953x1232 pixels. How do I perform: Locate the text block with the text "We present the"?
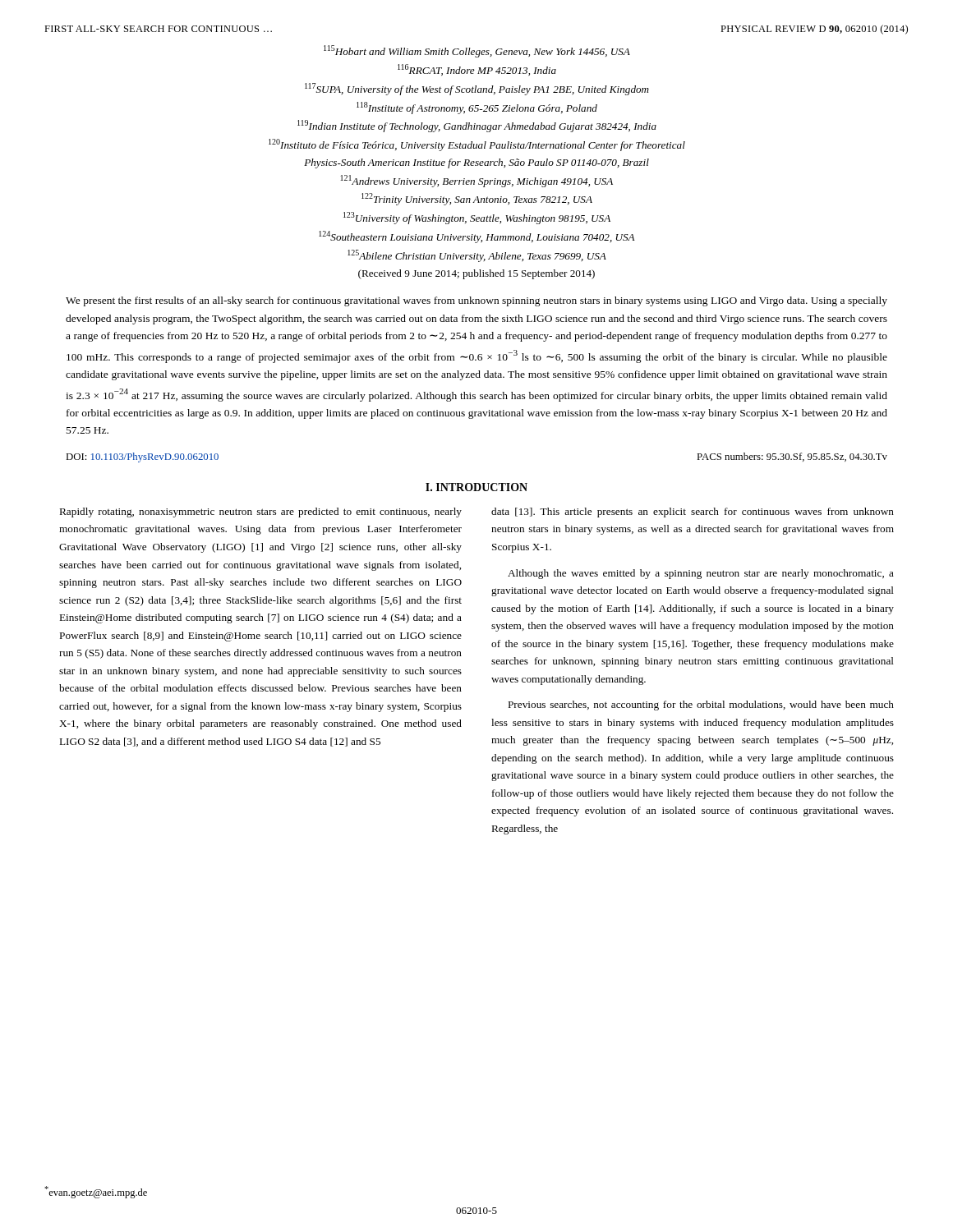point(476,365)
